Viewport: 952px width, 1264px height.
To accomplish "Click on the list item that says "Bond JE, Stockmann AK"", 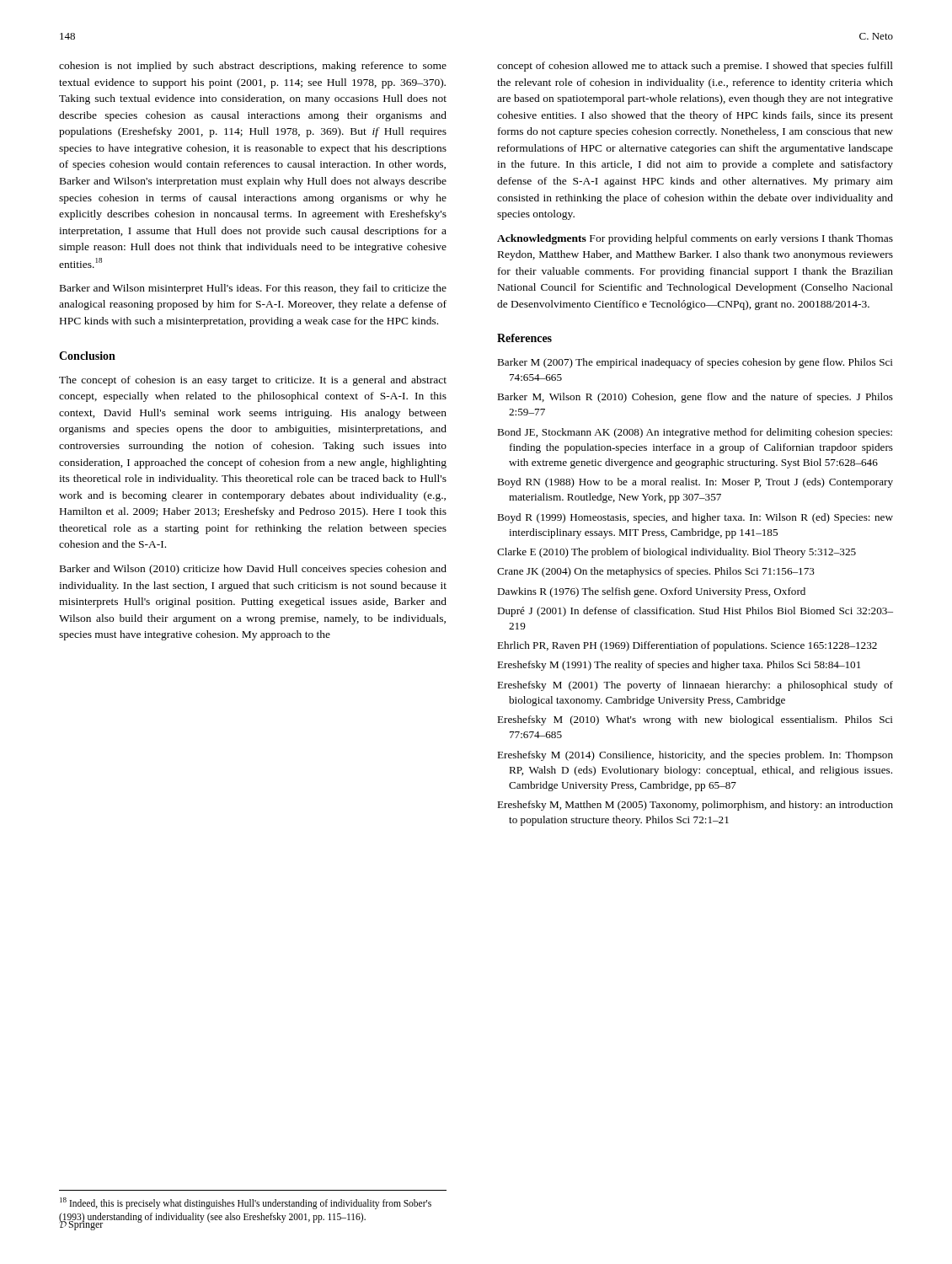I will click(695, 447).
